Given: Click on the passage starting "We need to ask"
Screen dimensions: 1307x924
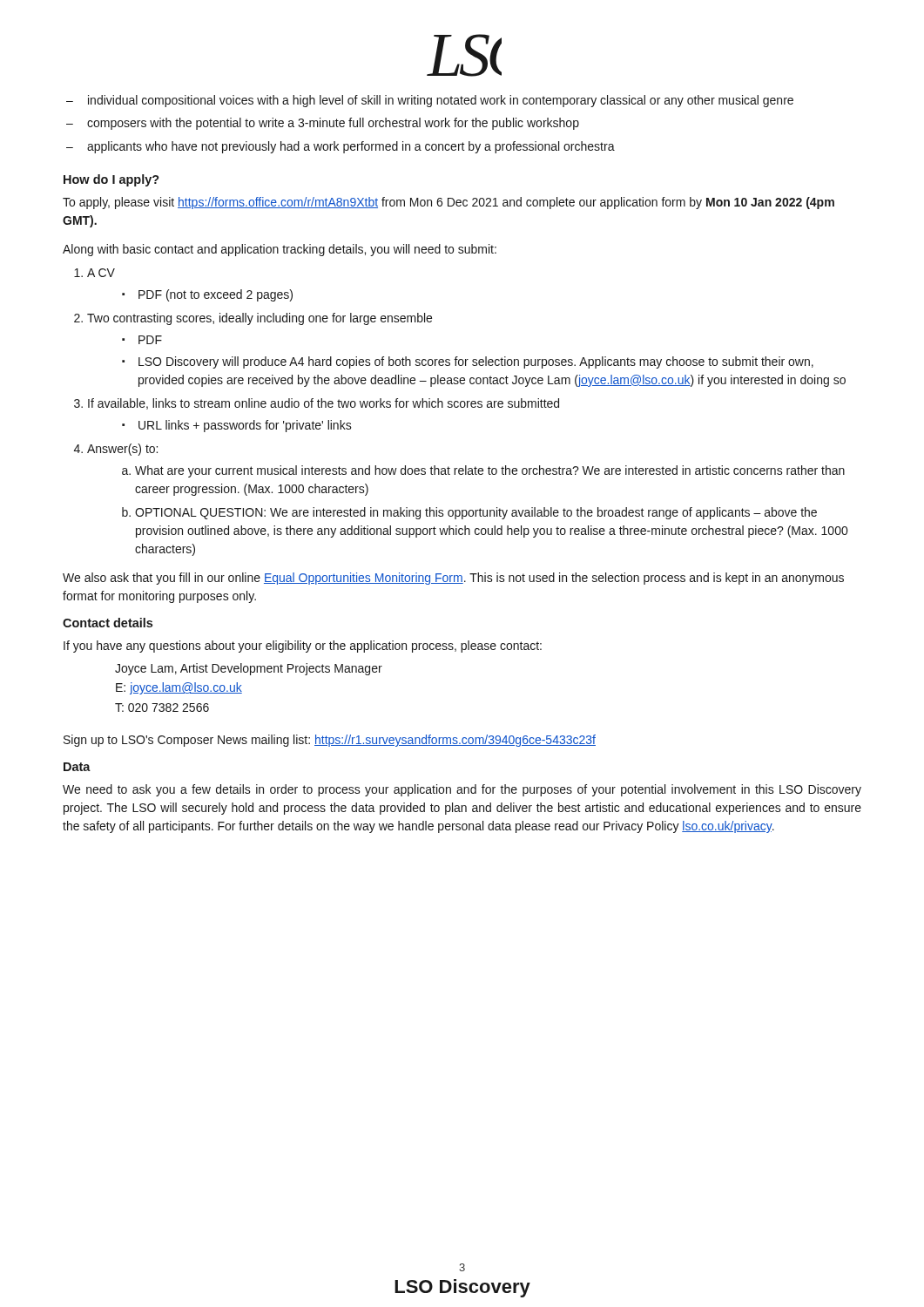Looking at the screenshot, I should coord(462,808).
